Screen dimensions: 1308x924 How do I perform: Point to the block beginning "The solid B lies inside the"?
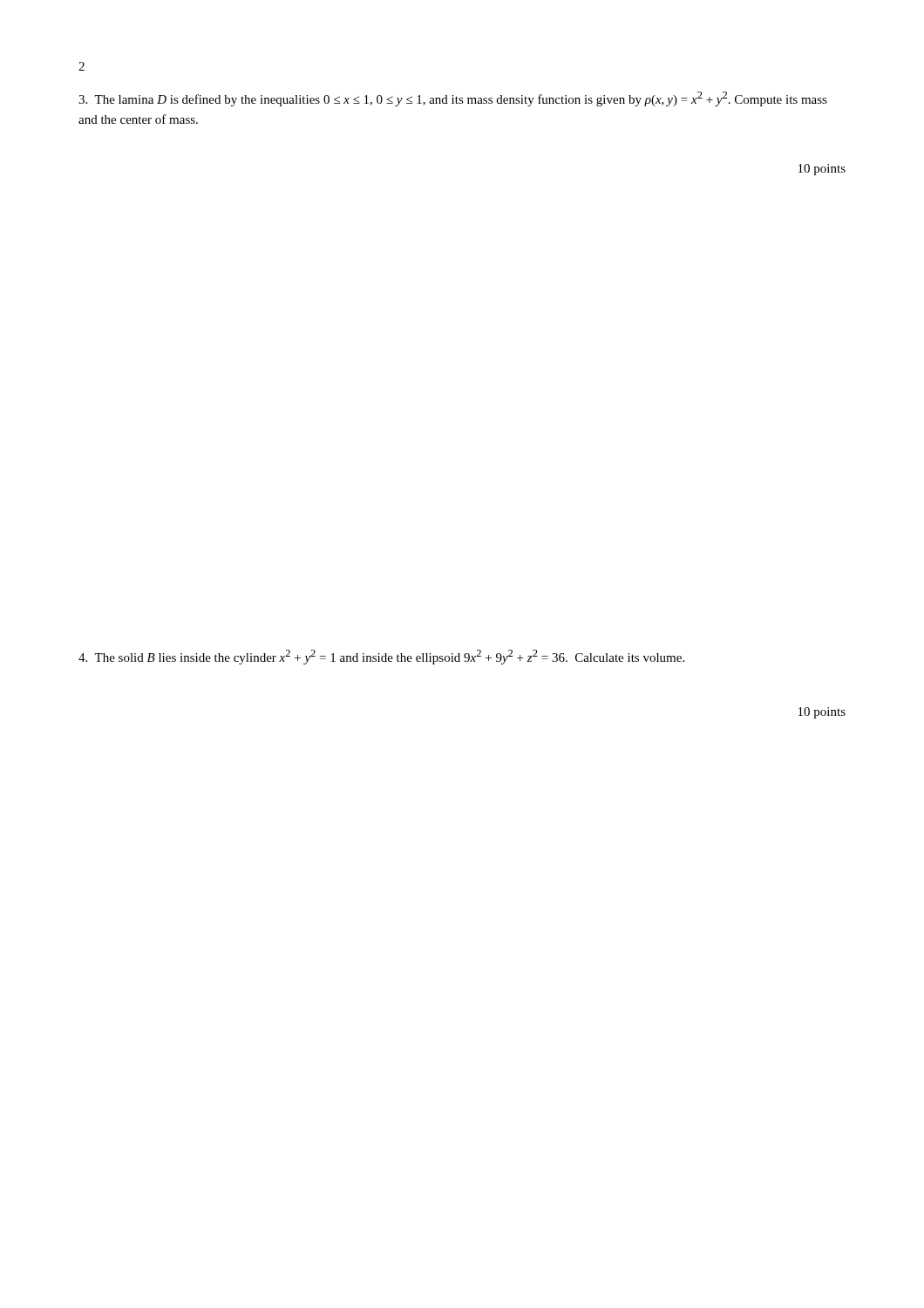[382, 656]
